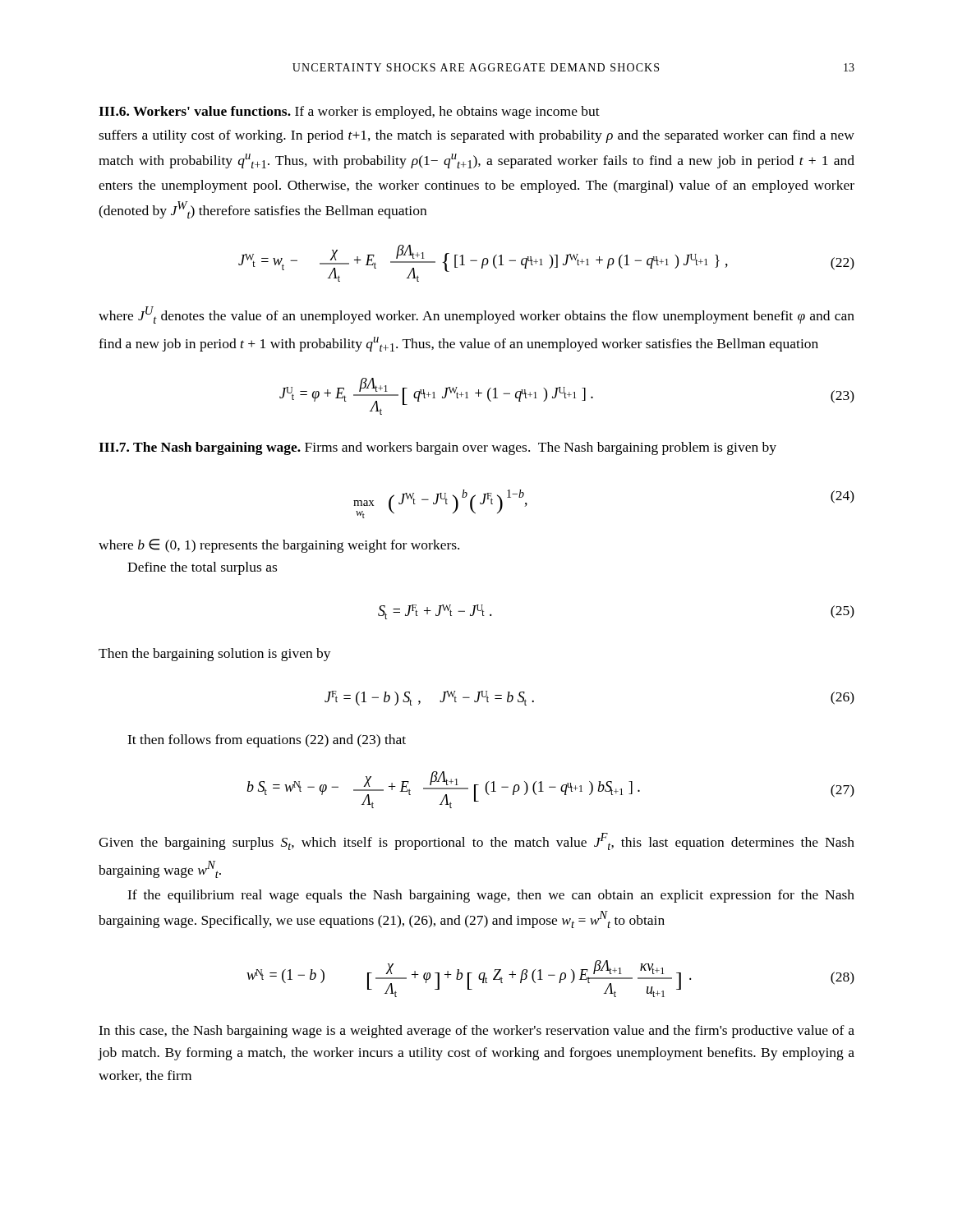Image resolution: width=953 pixels, height=1232 pixels.
Task: Find the formula on this page that starts "b St = wNt − φ − χ"
Action: click(550, 790)
